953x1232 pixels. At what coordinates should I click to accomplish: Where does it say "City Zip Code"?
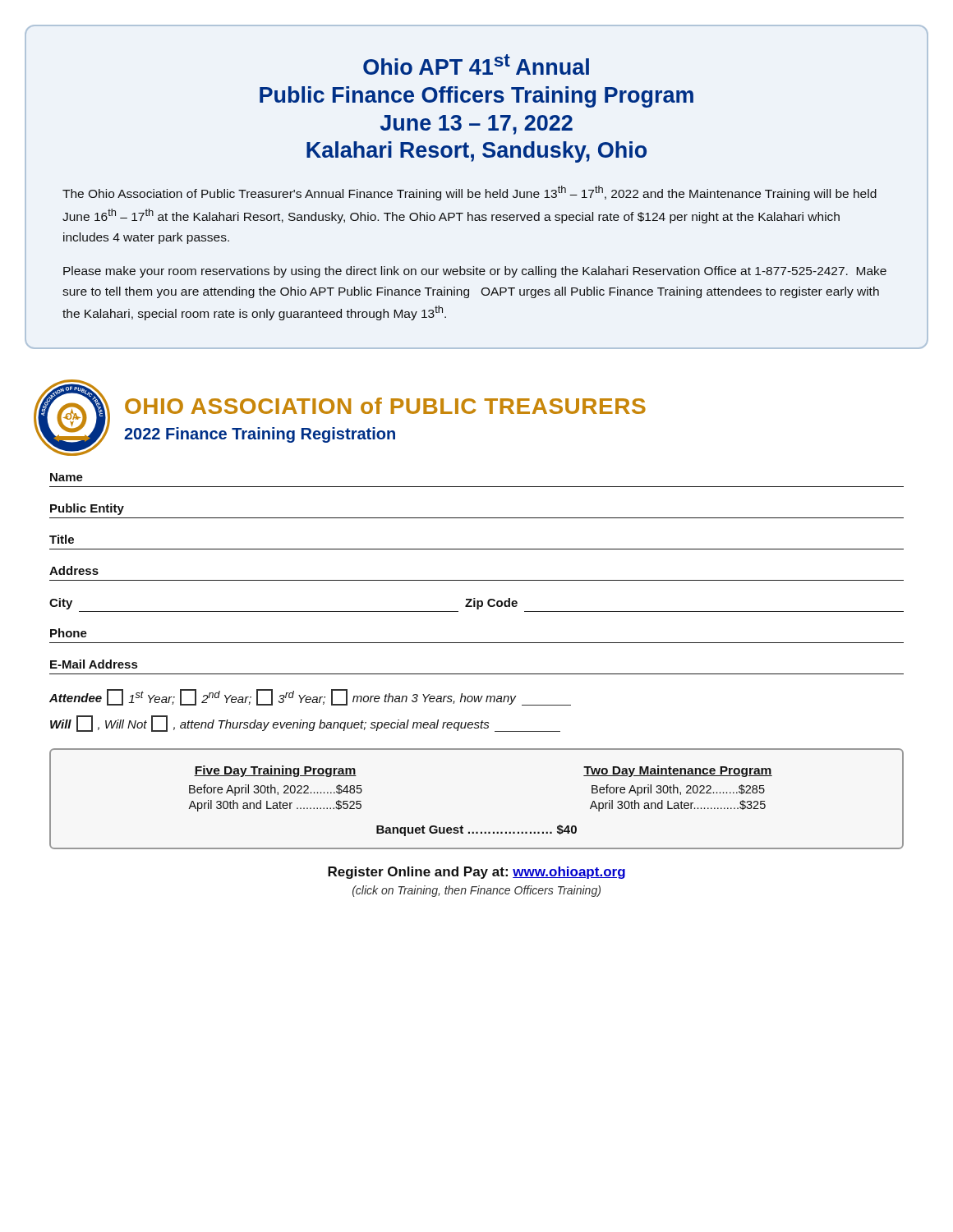click(x=476, y=603)
